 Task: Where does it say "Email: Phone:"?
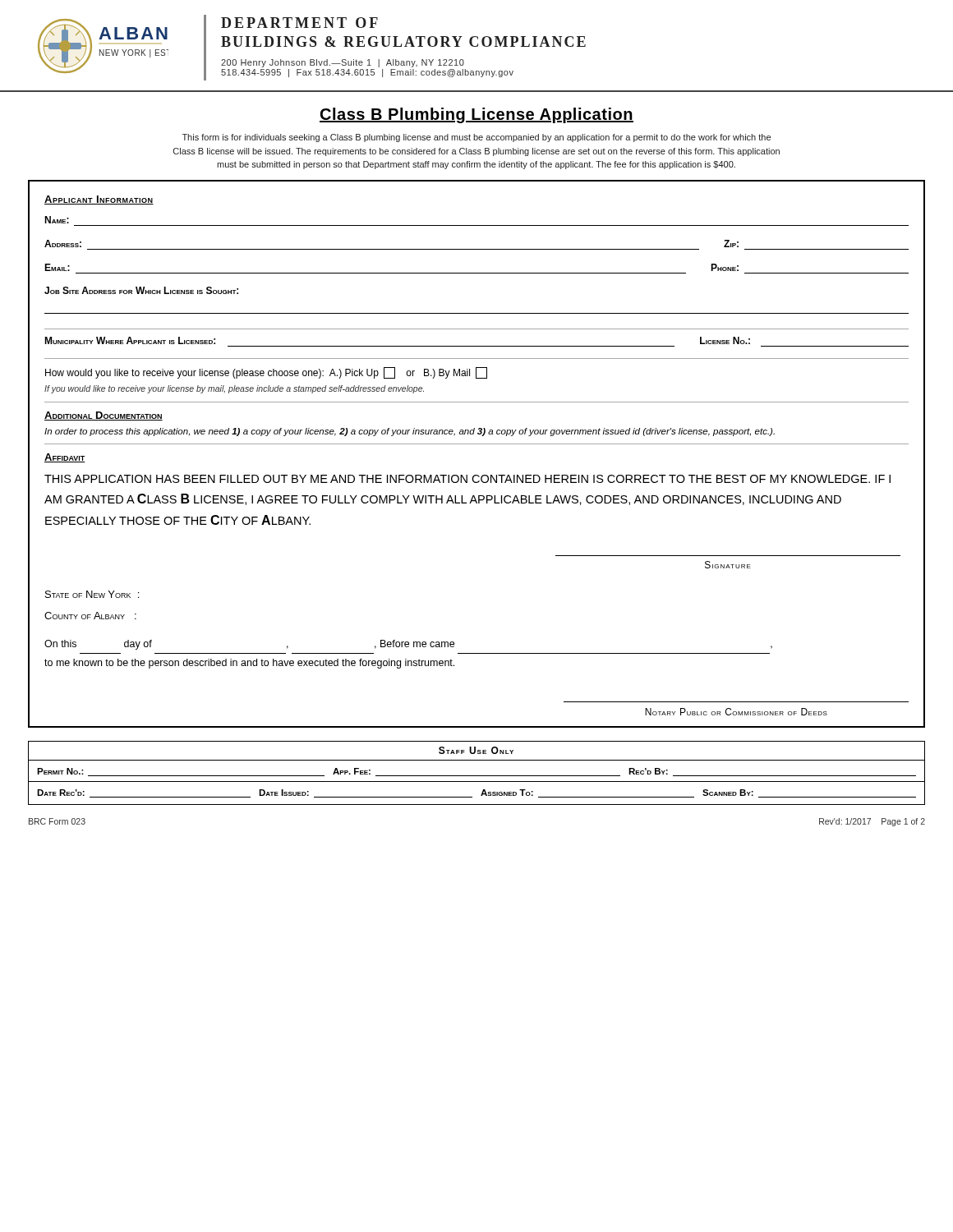click(x=476, y=267)
